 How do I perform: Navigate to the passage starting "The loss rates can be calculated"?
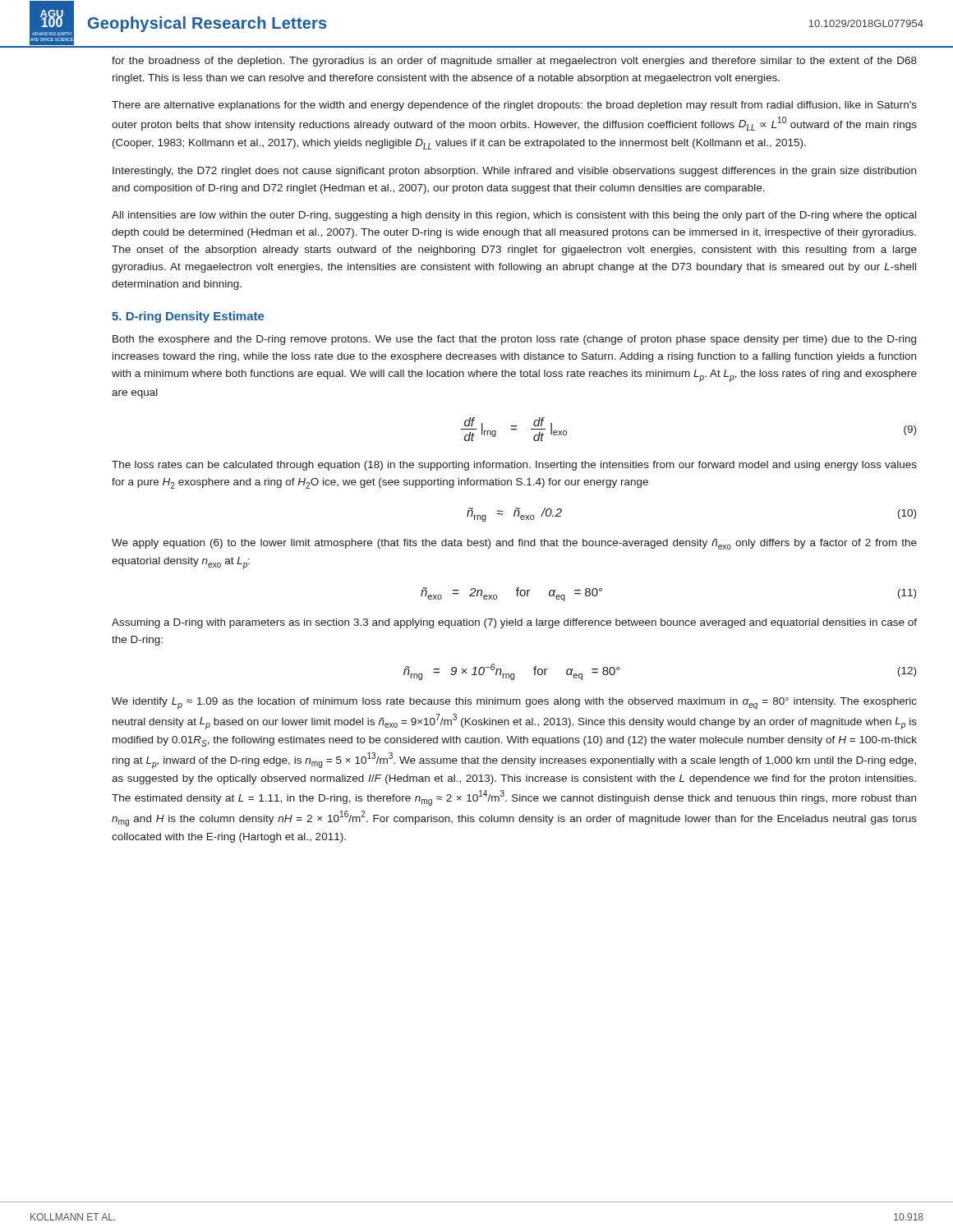point(514,474)
